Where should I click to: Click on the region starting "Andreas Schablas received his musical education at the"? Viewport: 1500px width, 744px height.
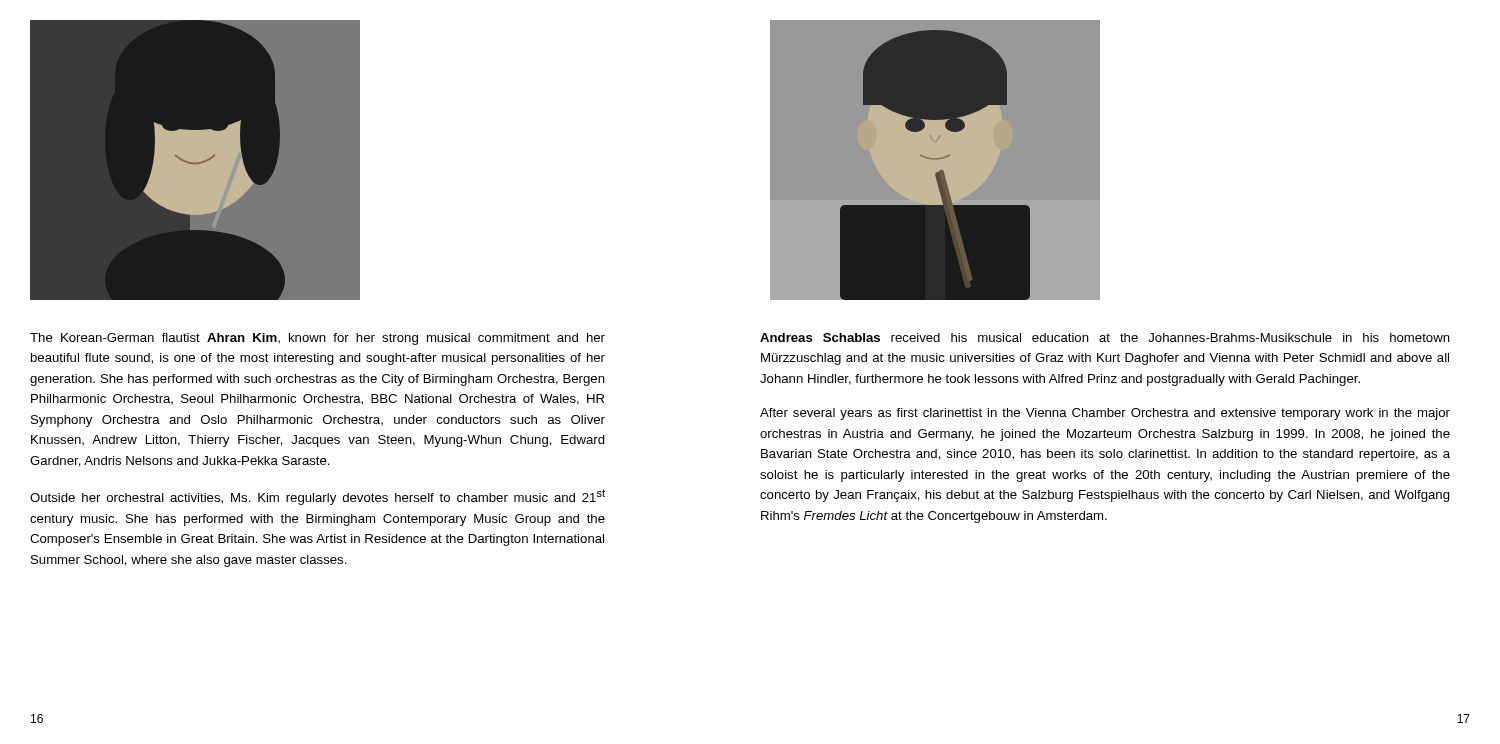[1105, 427]
